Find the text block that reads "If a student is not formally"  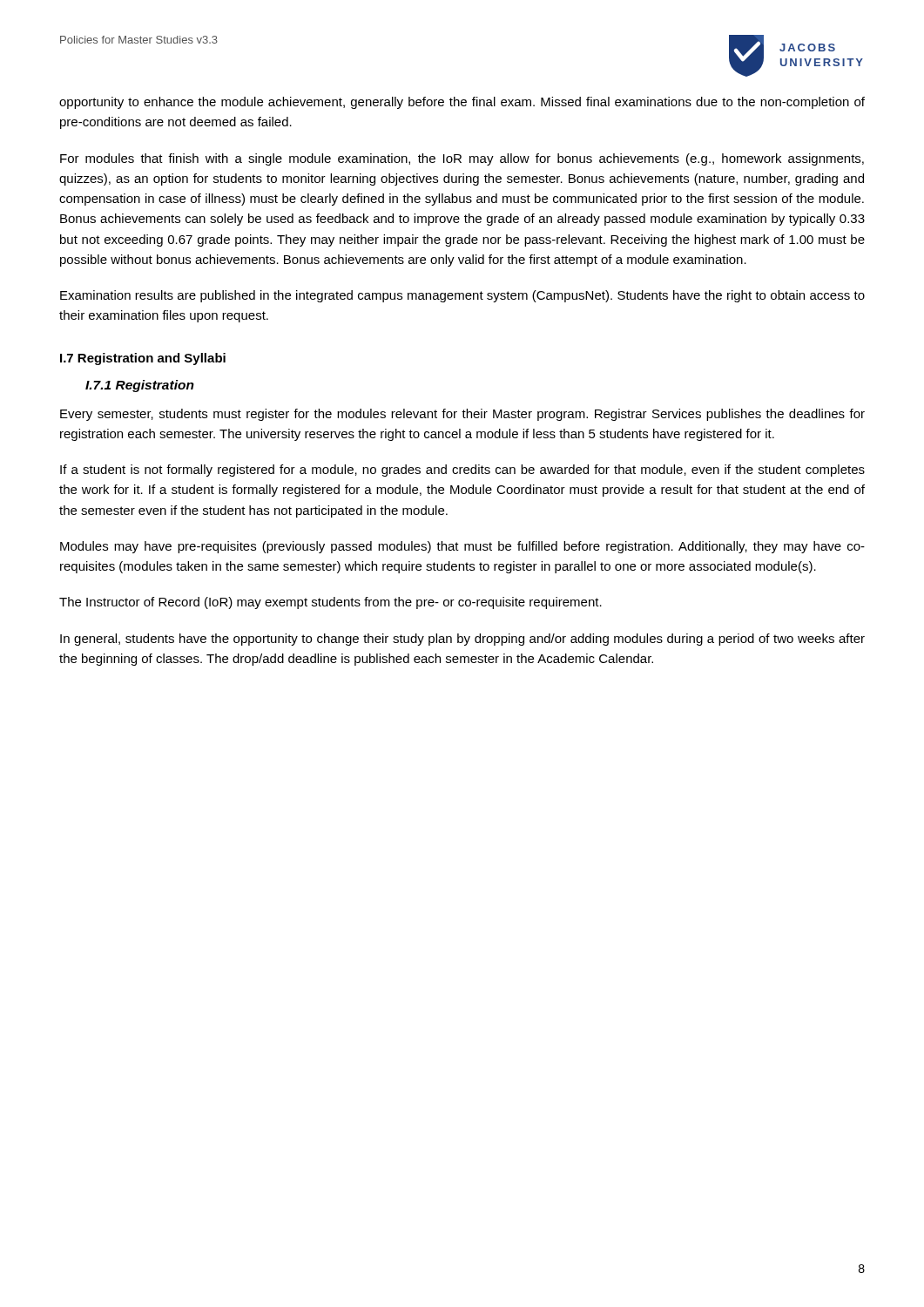tap(462, 489)
